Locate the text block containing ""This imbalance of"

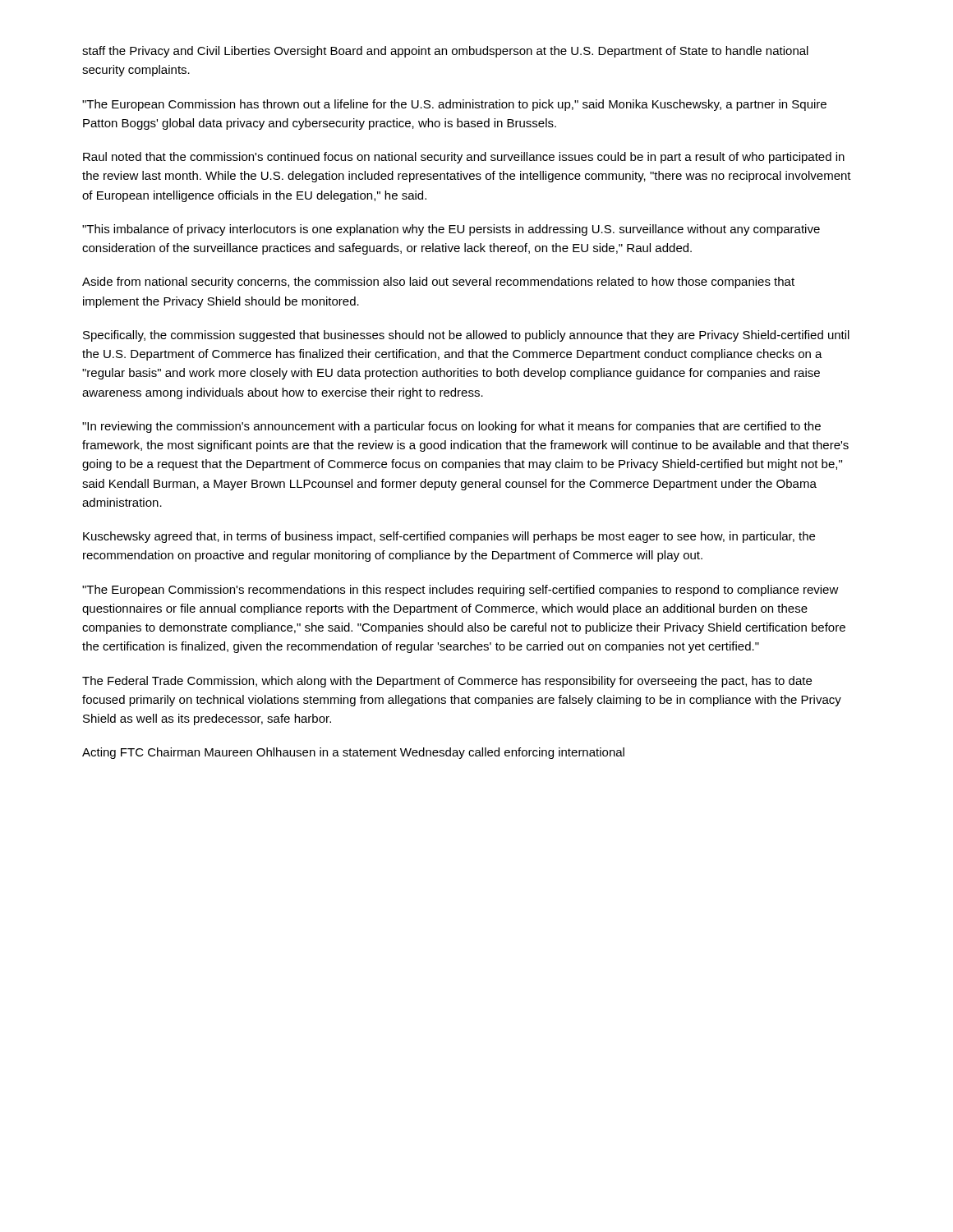pos(451,238)
